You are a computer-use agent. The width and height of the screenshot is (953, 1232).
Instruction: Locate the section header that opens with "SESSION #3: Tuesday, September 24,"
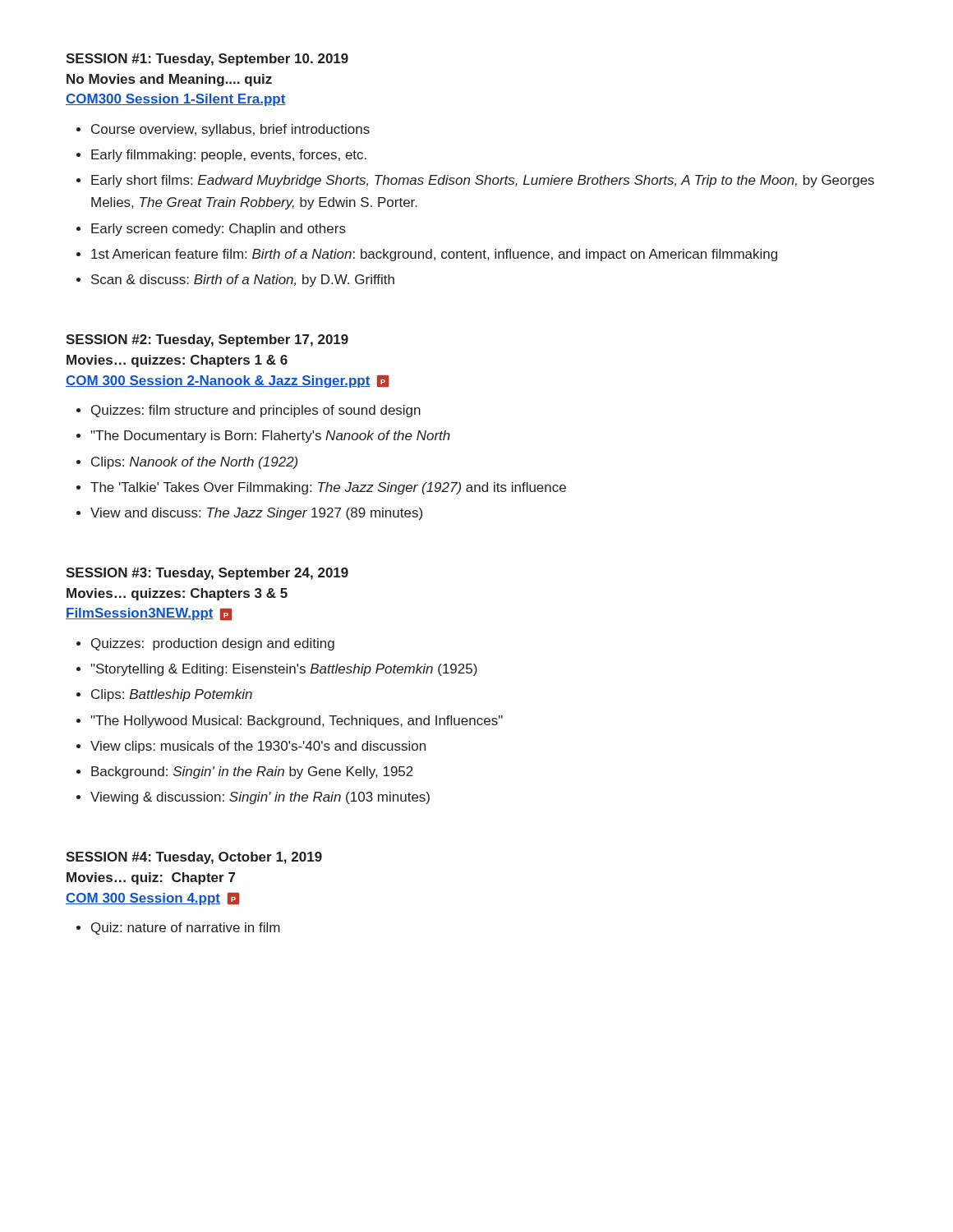click(x=207, y=593)
